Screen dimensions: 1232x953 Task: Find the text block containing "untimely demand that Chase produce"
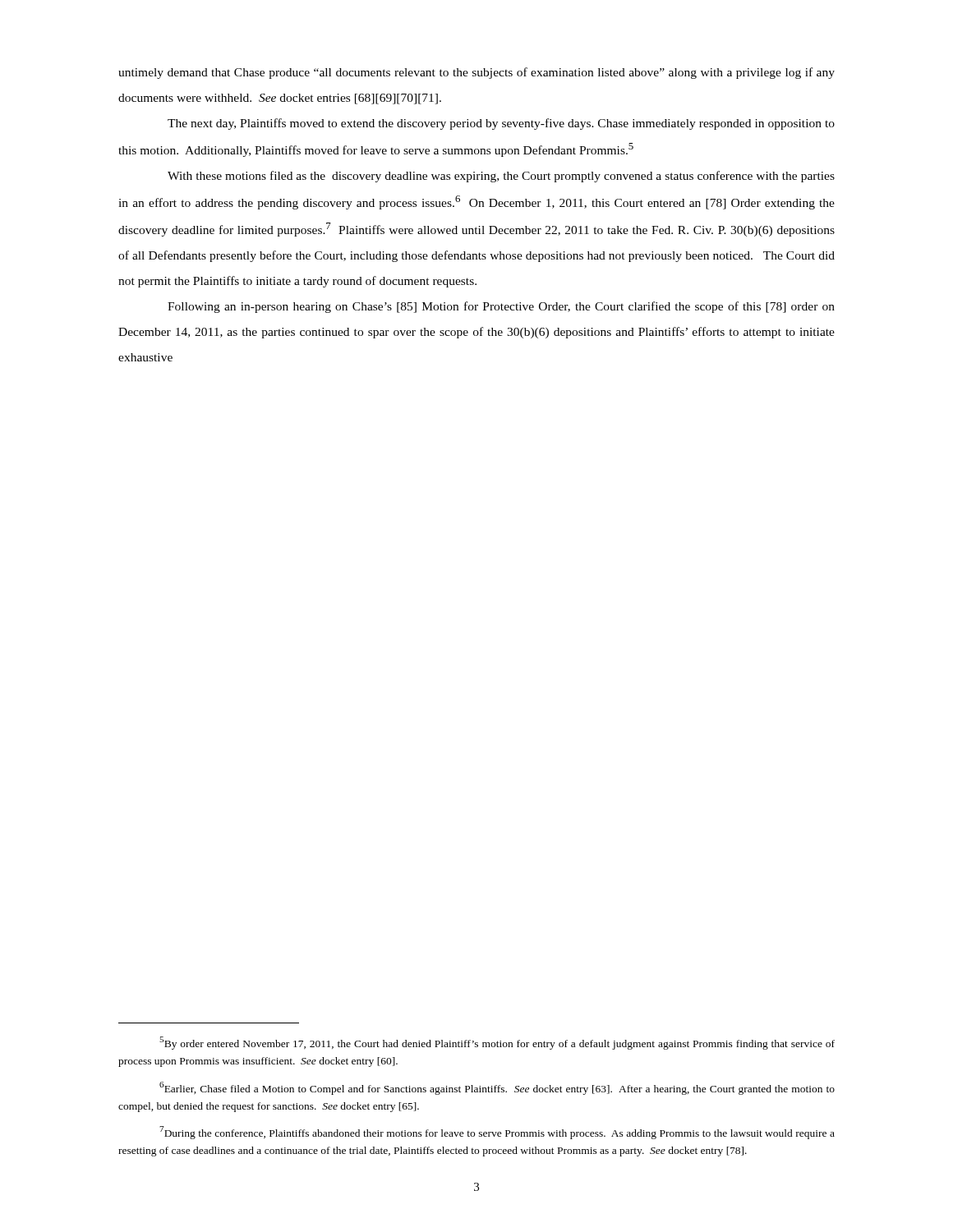click(x=476, y=85)
